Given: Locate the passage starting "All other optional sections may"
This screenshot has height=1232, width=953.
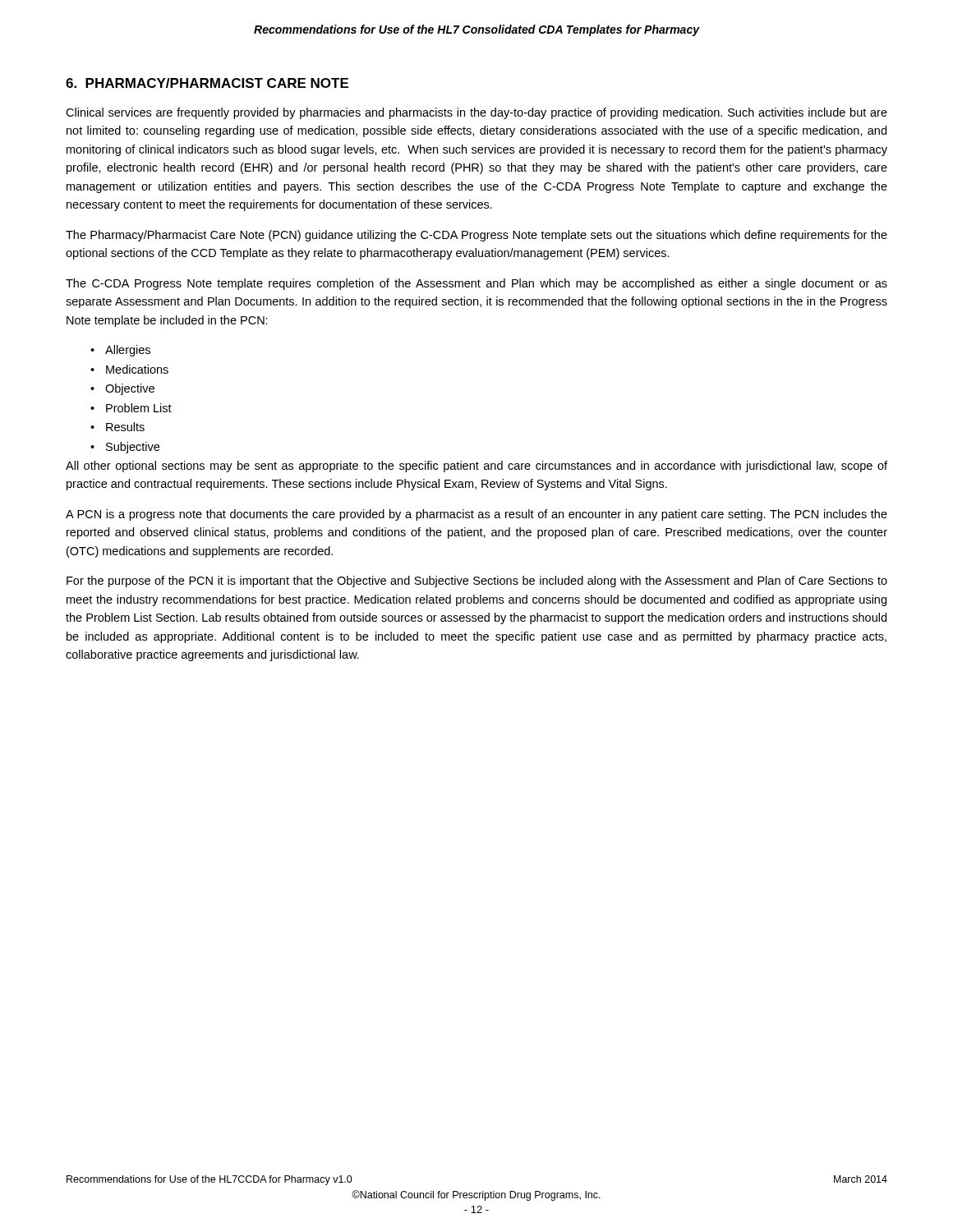Looking at the screenshot, I should coord(476,475).
